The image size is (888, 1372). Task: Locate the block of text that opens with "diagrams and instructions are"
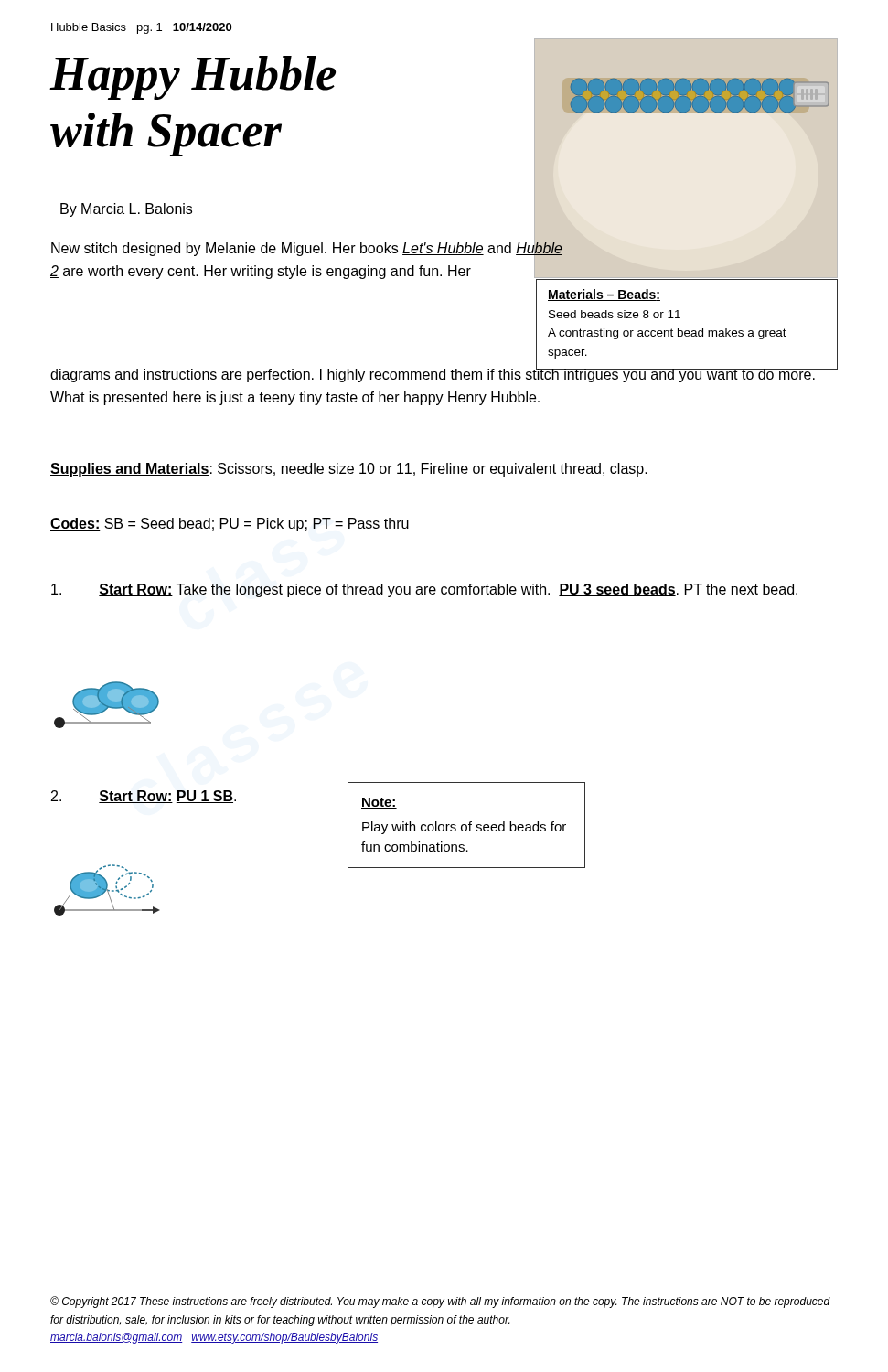[433, 386]
